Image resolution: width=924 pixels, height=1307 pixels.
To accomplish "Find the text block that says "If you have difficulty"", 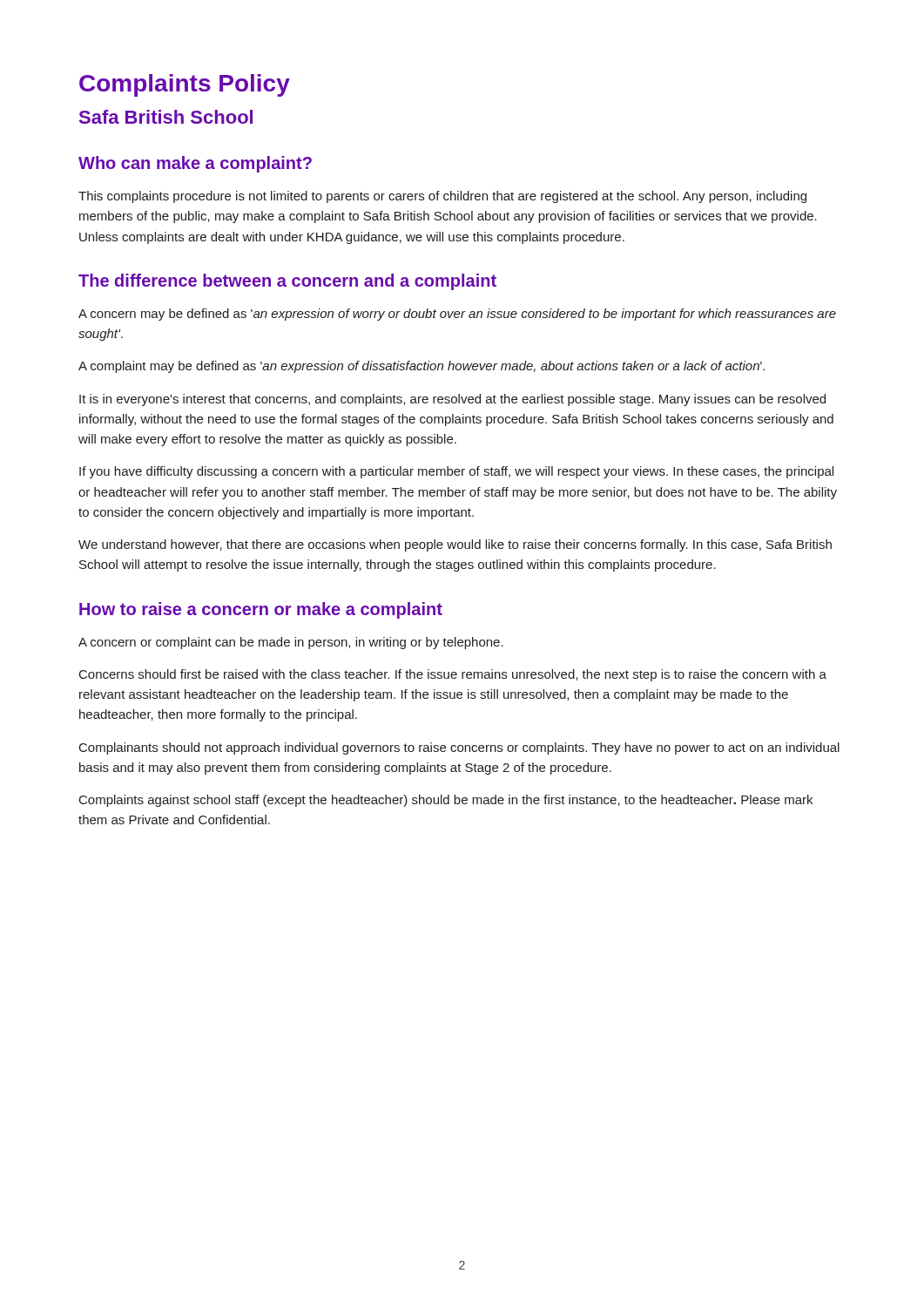I will coord(462,491).
